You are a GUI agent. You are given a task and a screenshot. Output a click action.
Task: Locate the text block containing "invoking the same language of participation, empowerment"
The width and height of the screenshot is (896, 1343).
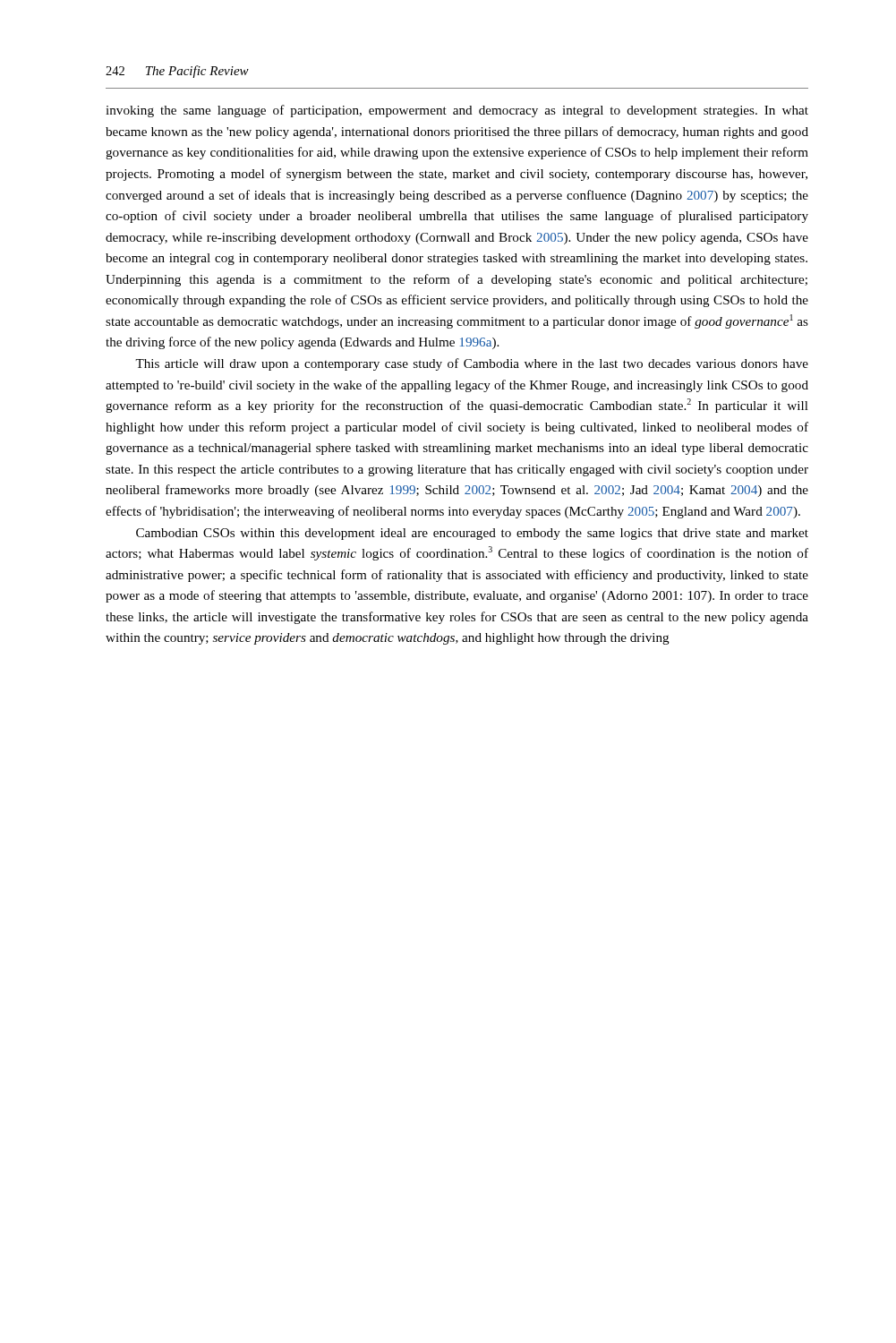(x=457, y=226)
